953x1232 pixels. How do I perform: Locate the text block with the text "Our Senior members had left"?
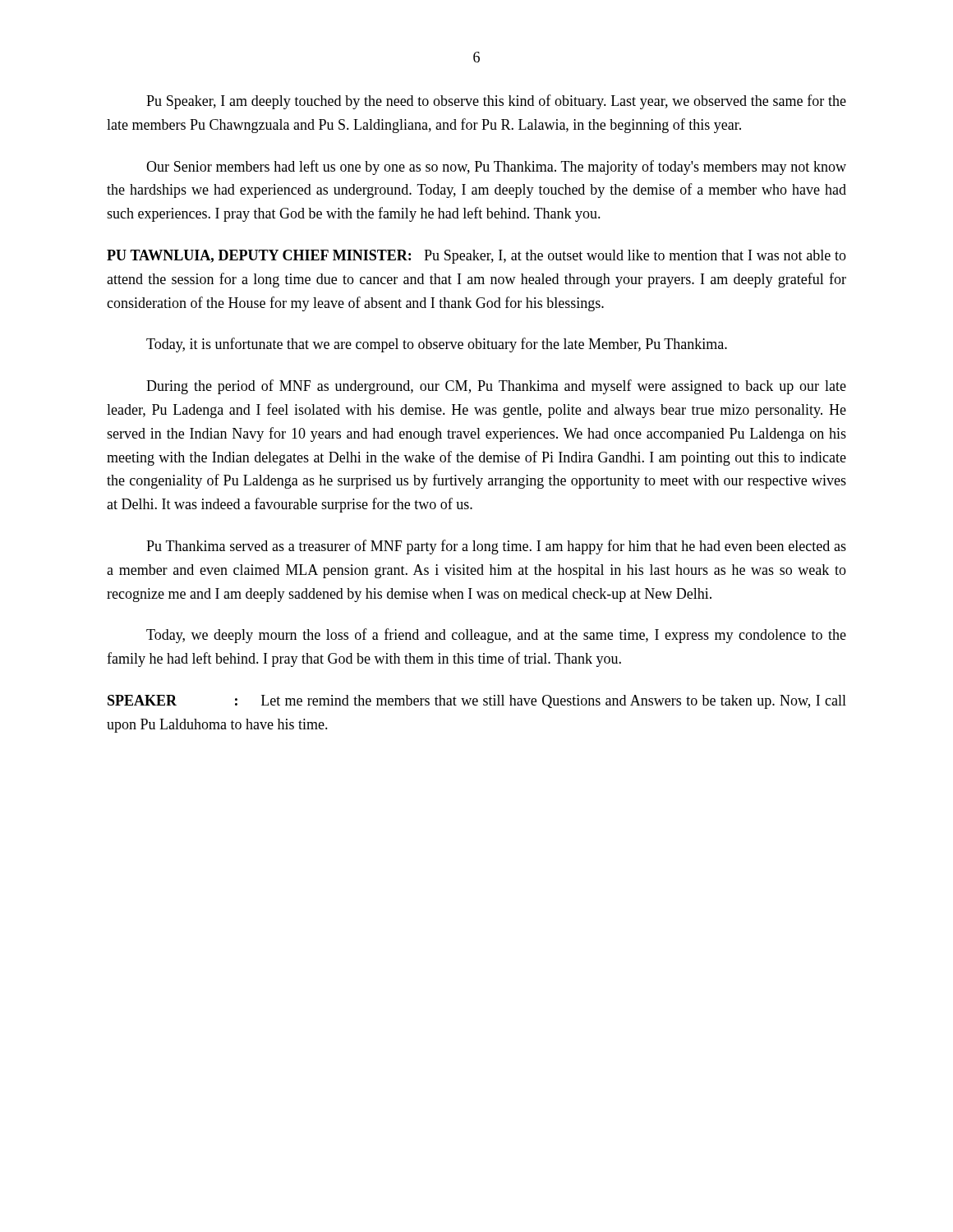476,190
